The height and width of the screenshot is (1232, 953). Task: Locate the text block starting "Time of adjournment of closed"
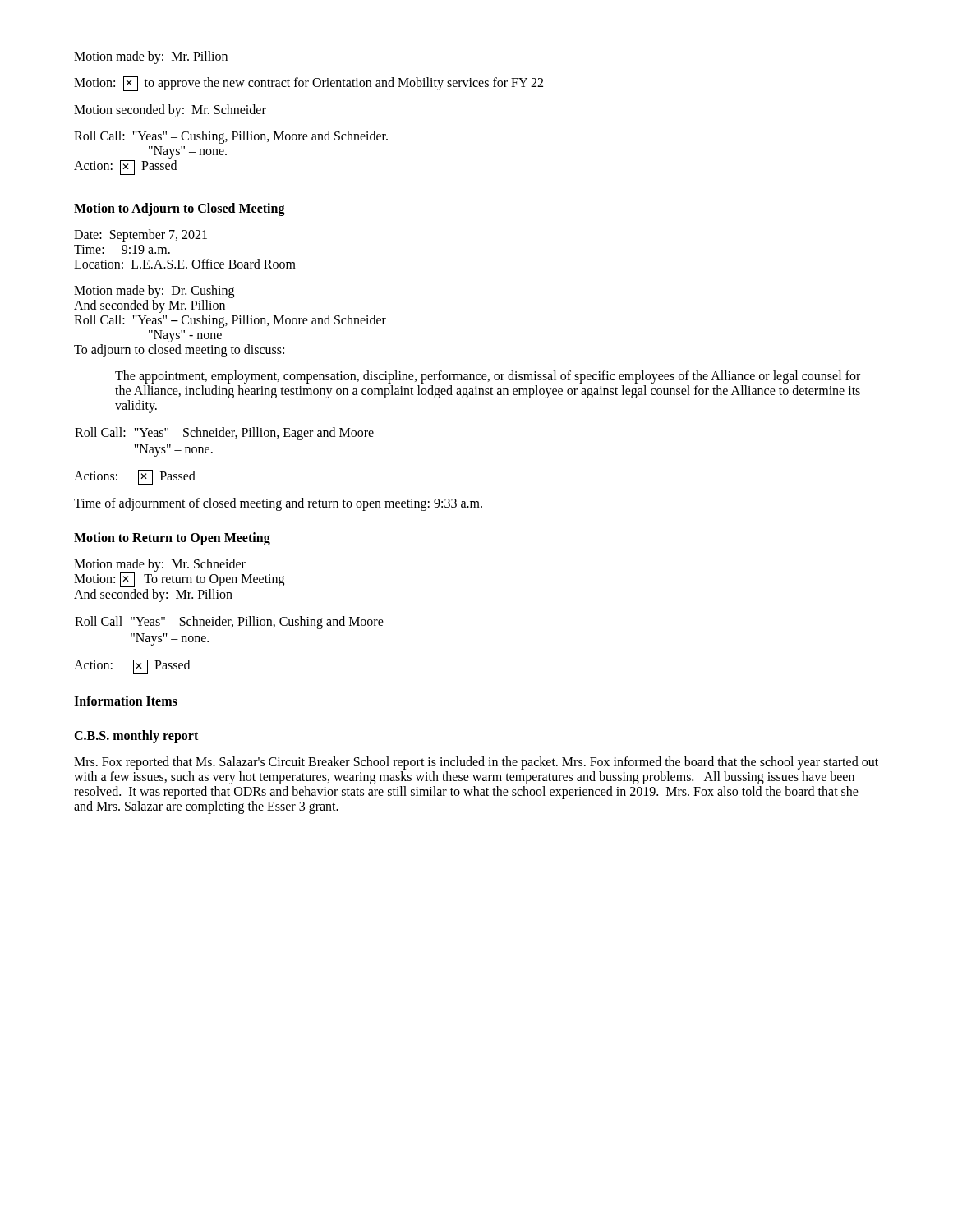tap(279, 503)
